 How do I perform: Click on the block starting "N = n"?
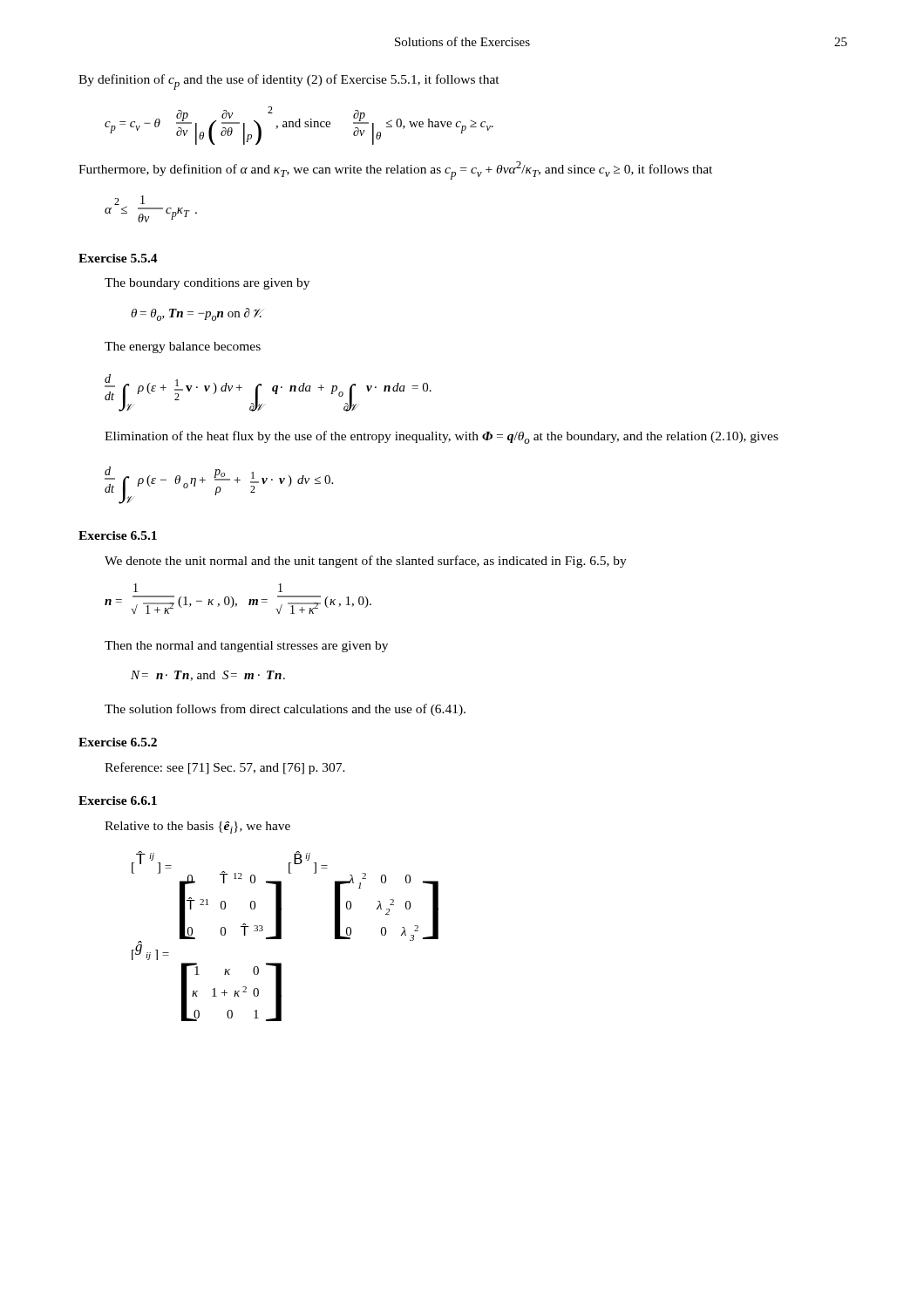click(261, 674)
